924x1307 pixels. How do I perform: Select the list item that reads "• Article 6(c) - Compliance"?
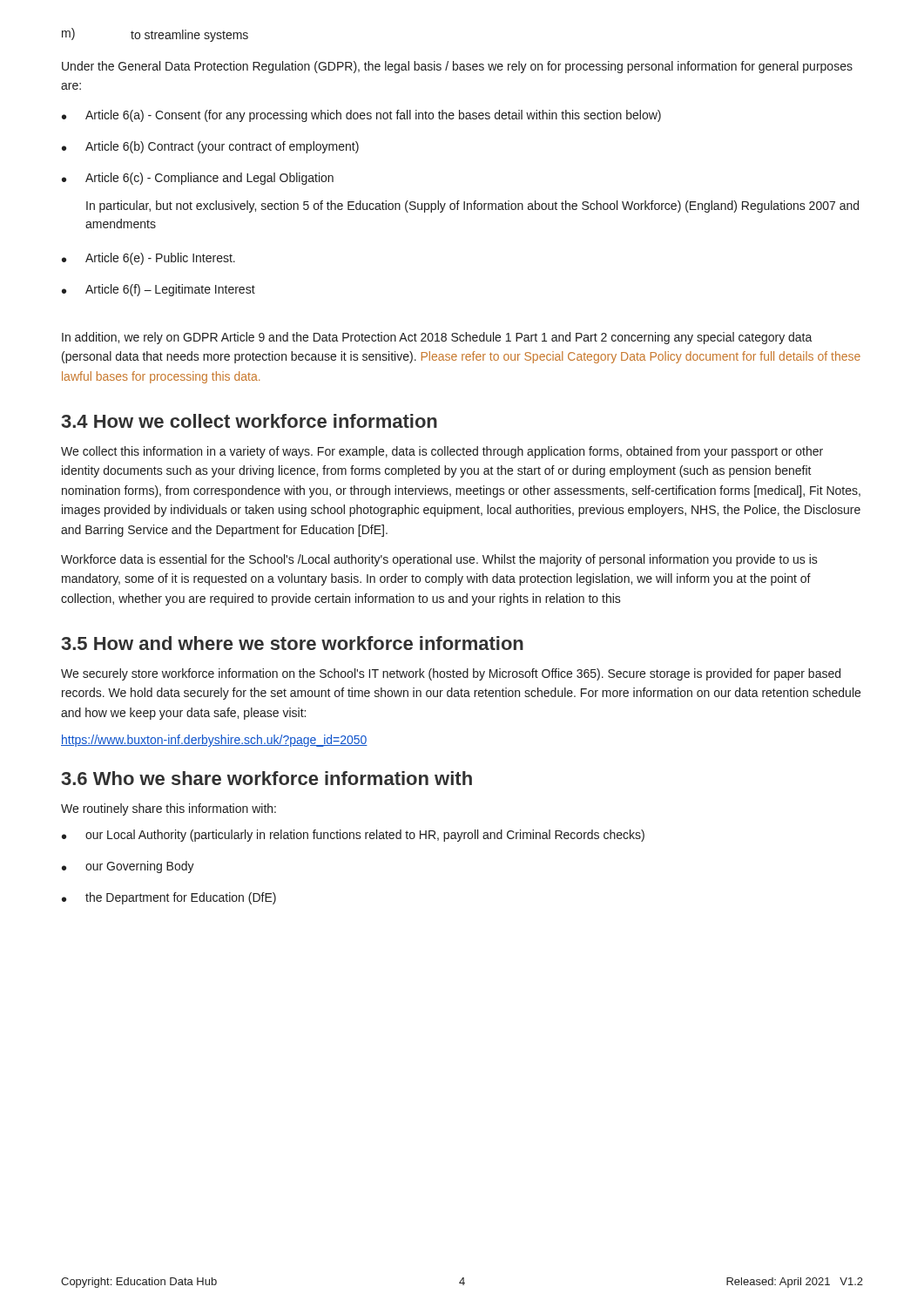[x=462, y=201]
